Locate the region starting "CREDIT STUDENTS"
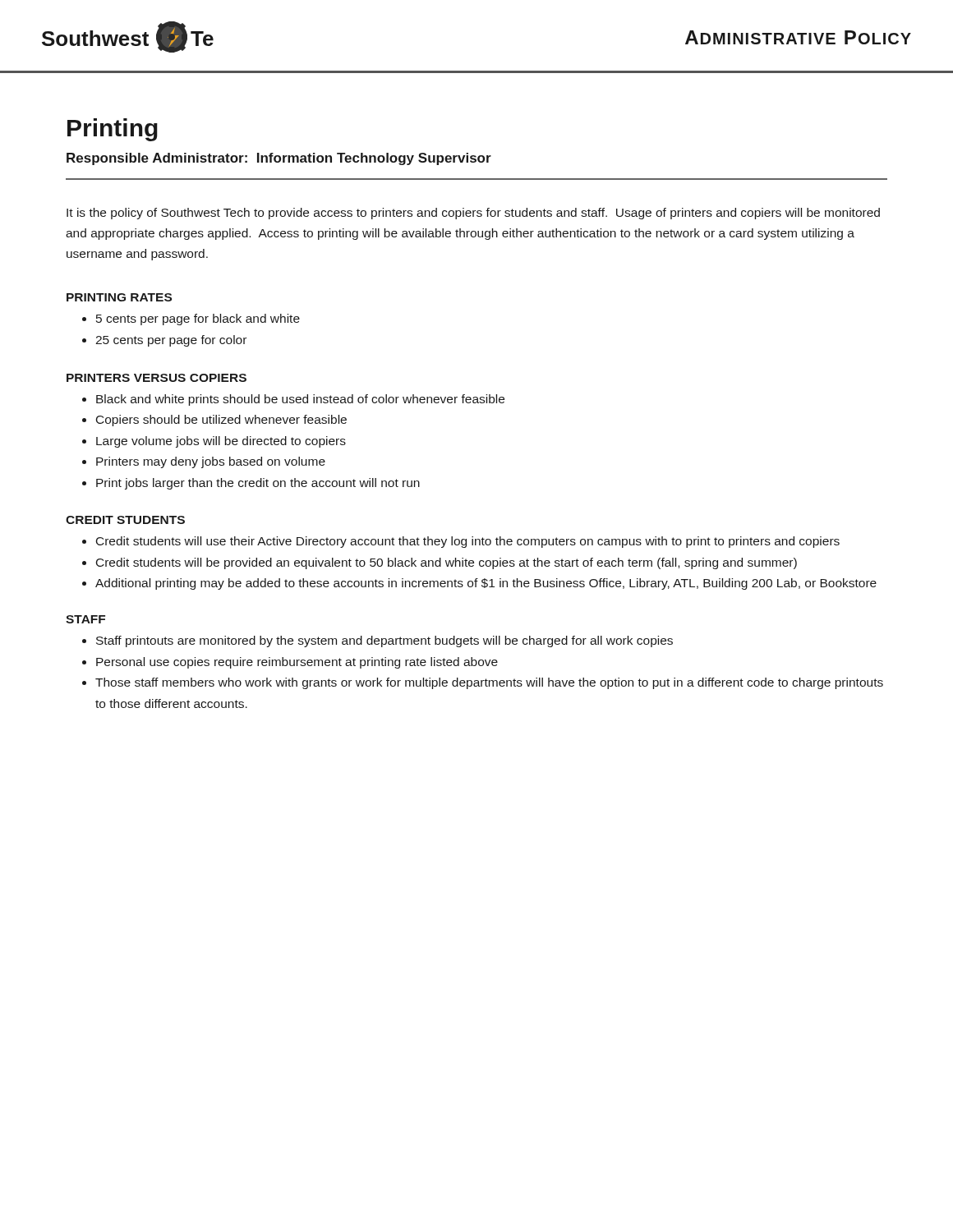 click(x=126, y=520)
